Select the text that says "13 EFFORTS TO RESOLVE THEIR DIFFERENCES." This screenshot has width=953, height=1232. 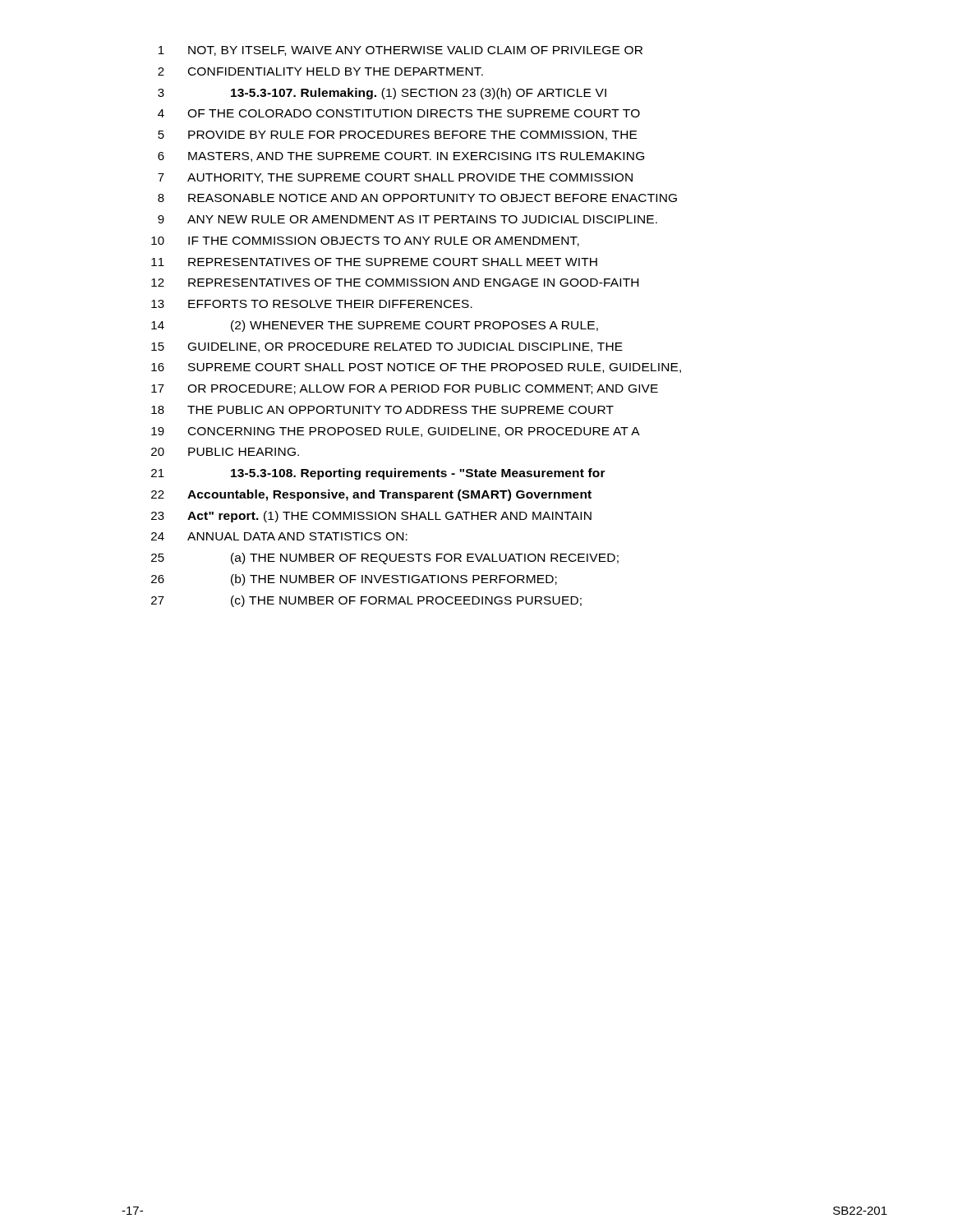(312, 304)
